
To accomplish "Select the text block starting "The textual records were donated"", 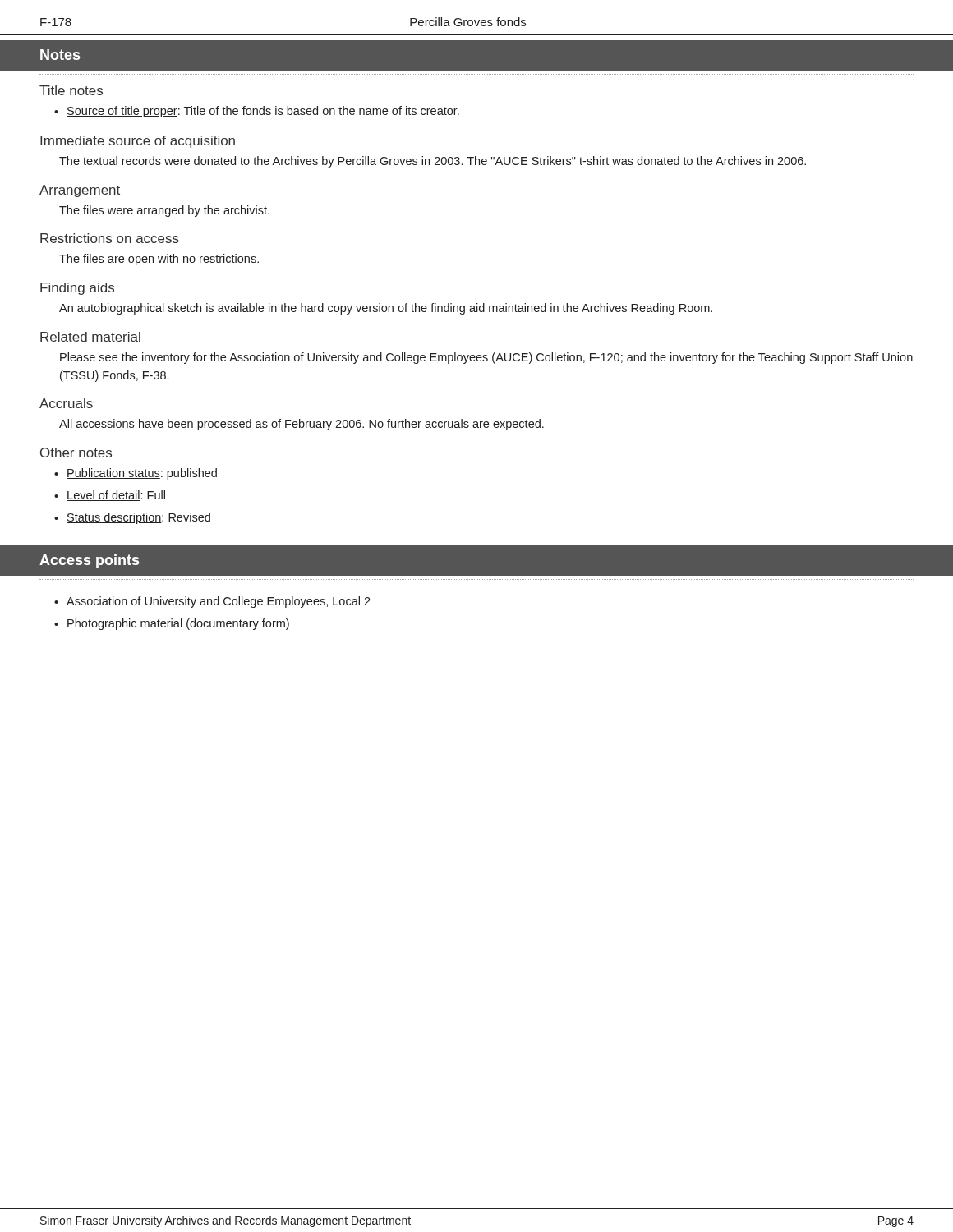I will 433,161.
